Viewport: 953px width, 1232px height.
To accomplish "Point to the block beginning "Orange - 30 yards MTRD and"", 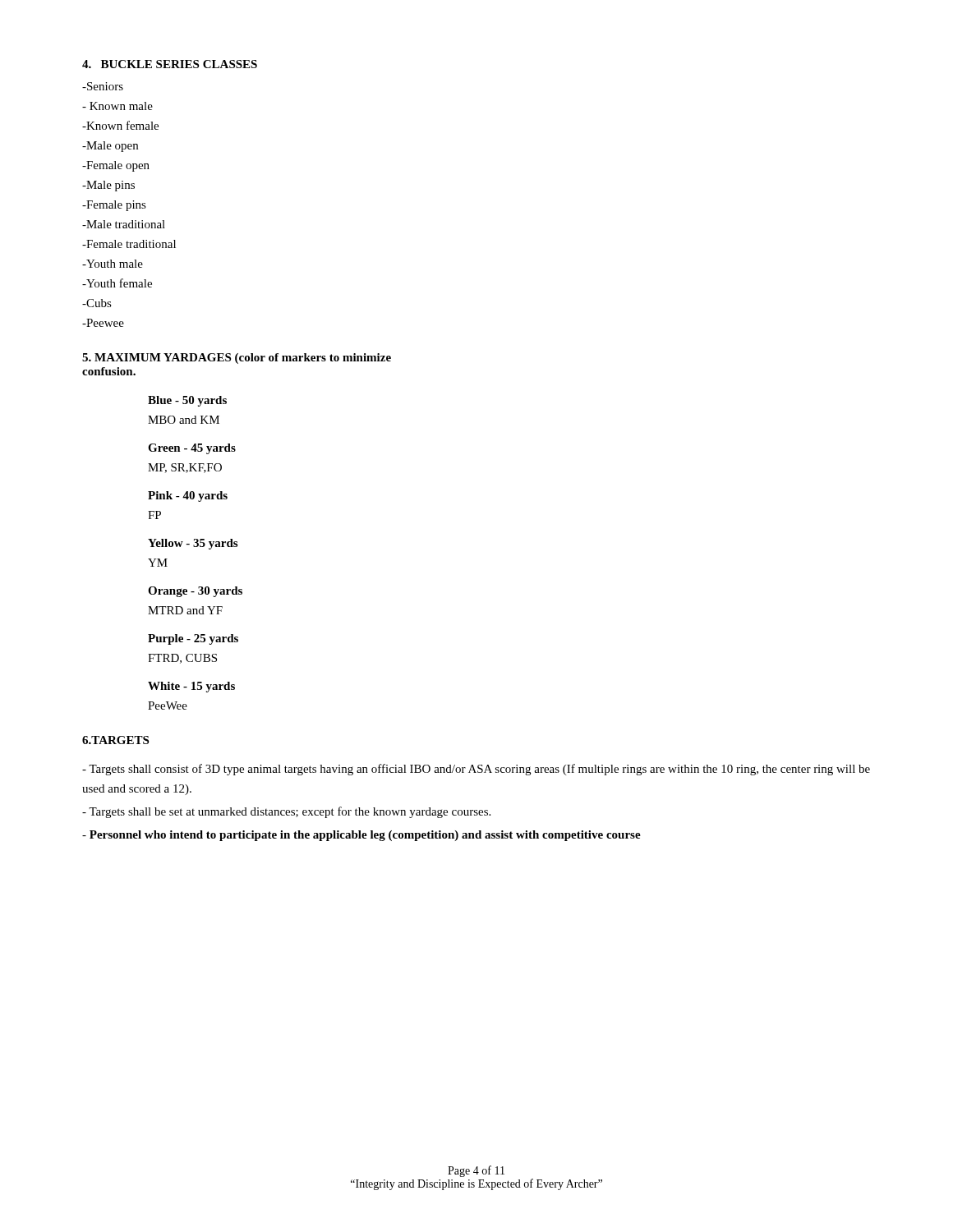I will (195, 600).
